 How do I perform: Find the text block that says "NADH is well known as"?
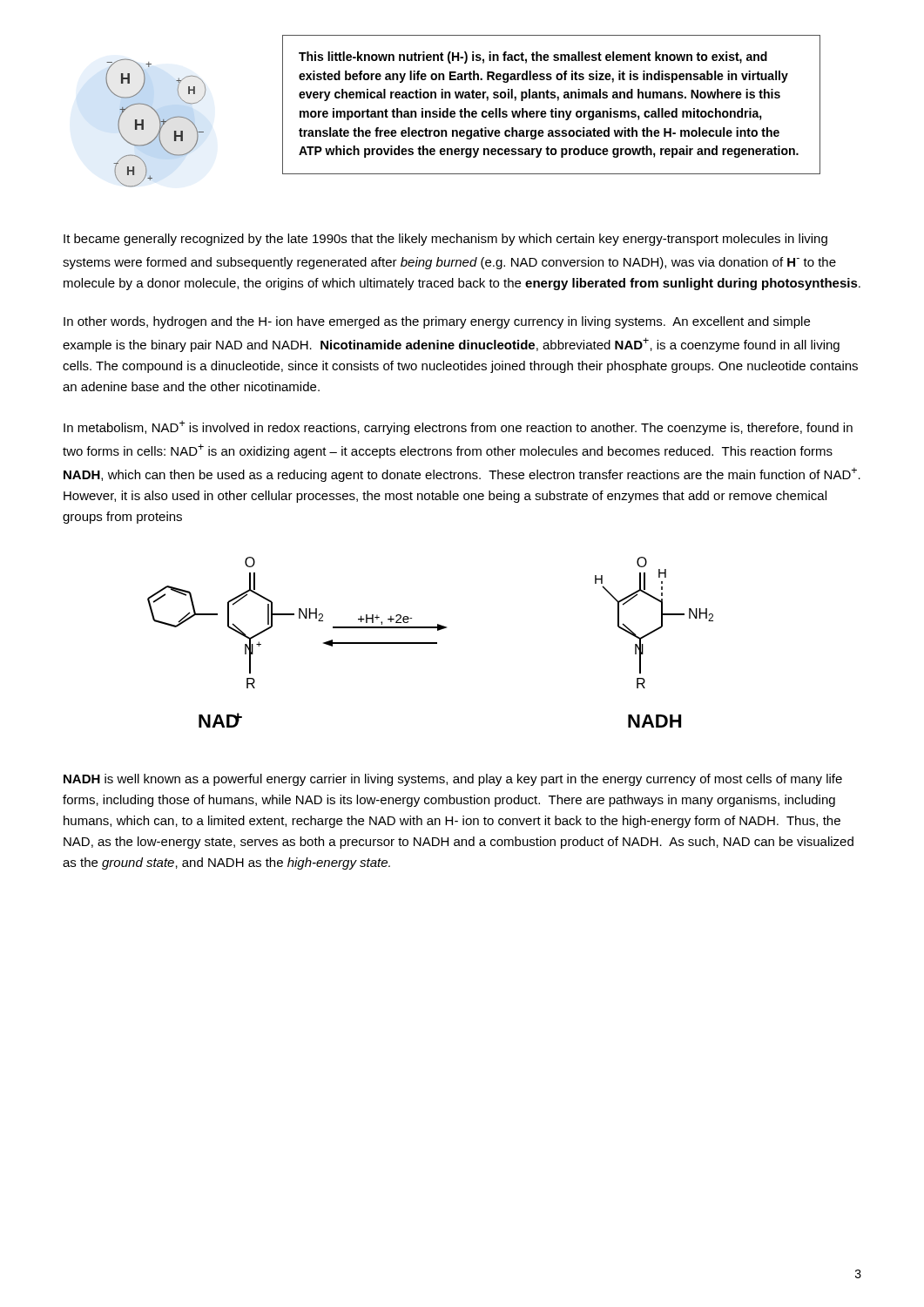458,820
